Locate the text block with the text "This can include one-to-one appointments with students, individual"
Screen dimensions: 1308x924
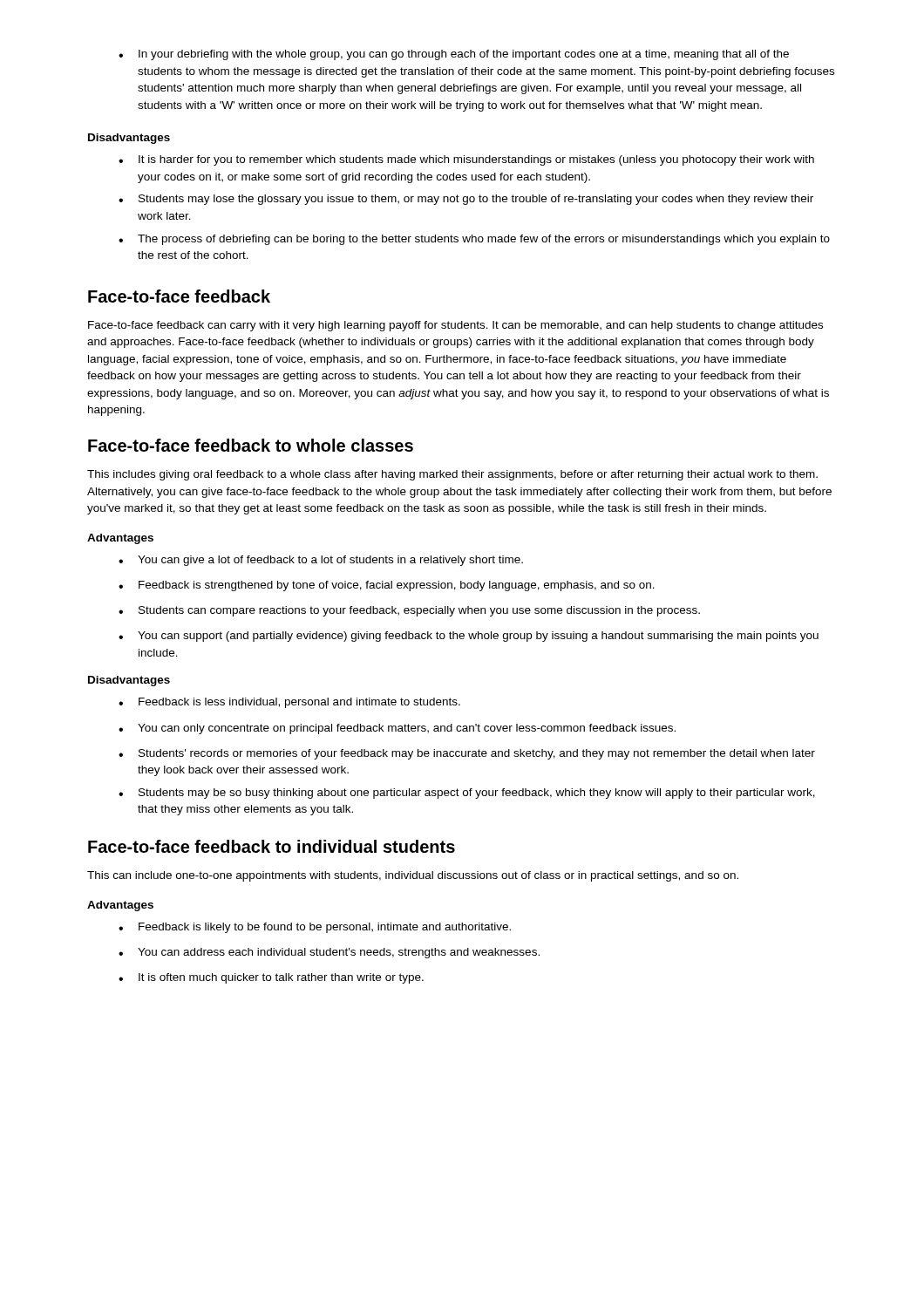(x=413, y=875)
